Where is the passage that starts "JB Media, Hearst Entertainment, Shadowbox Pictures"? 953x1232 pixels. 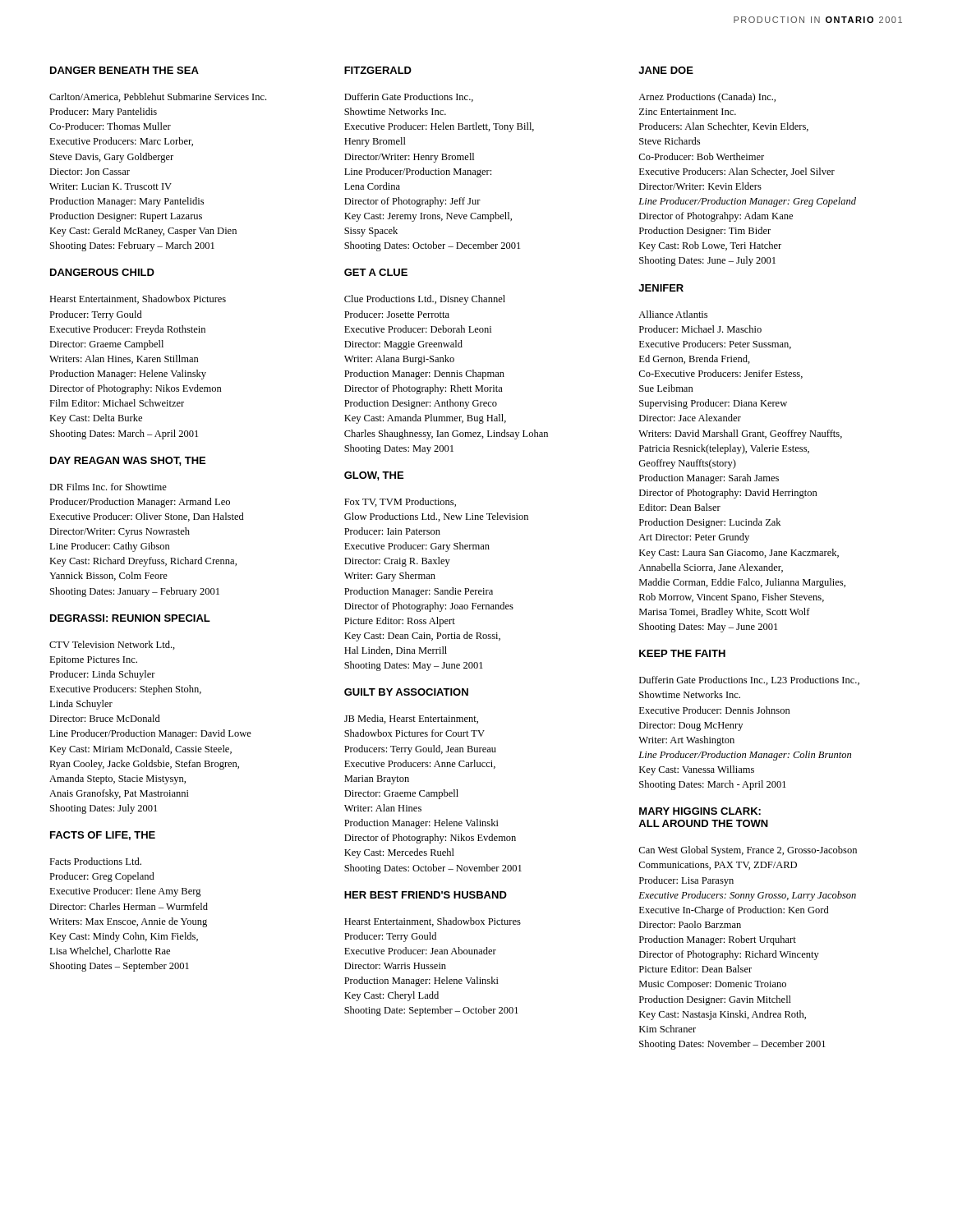click(x=411, y=719)
